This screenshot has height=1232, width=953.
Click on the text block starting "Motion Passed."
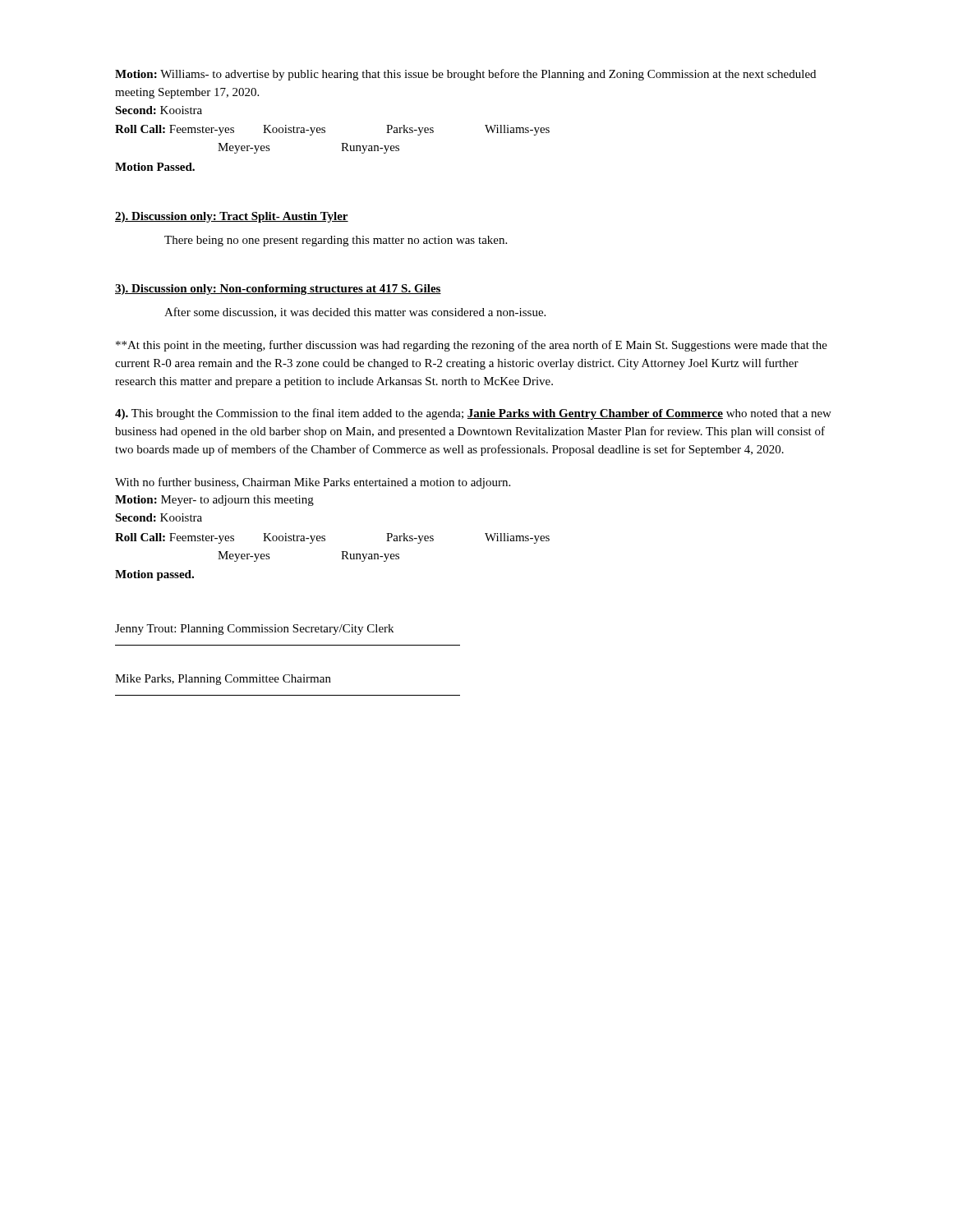pyautogui.click(x=155, y=167)
